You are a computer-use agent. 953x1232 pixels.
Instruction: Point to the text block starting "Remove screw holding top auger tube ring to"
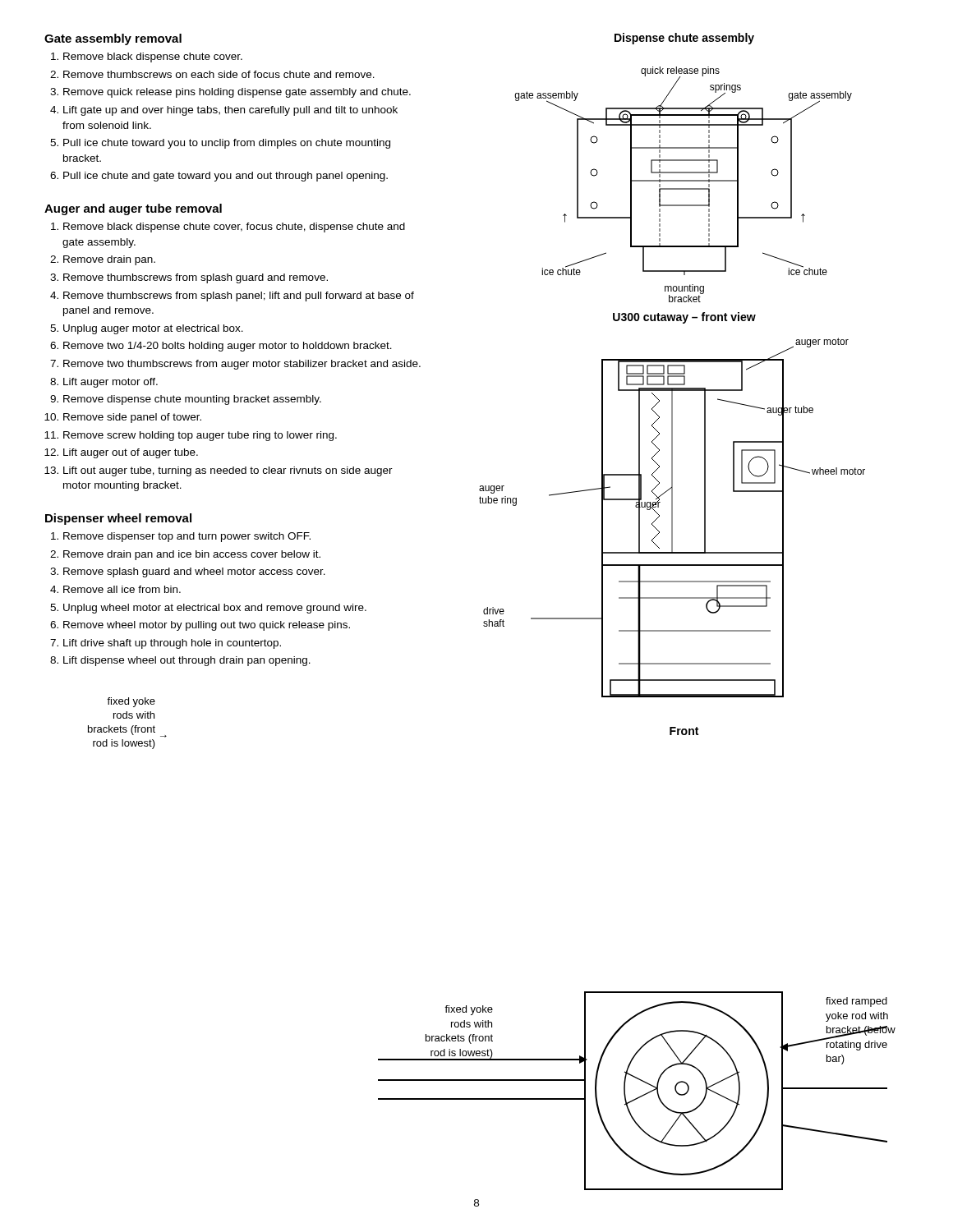point(242,435)
